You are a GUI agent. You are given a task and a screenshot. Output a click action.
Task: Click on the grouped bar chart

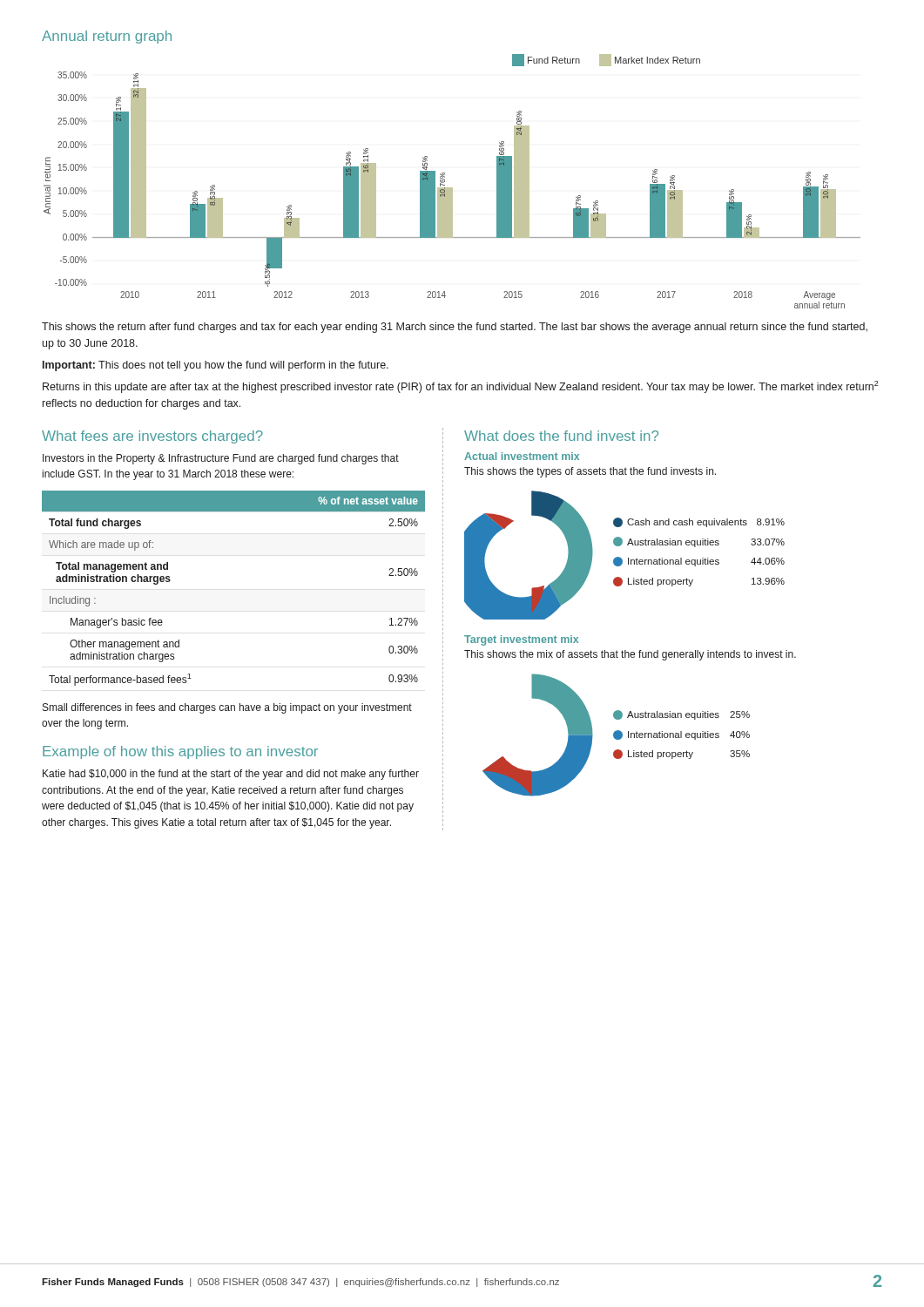pos(462,181)
